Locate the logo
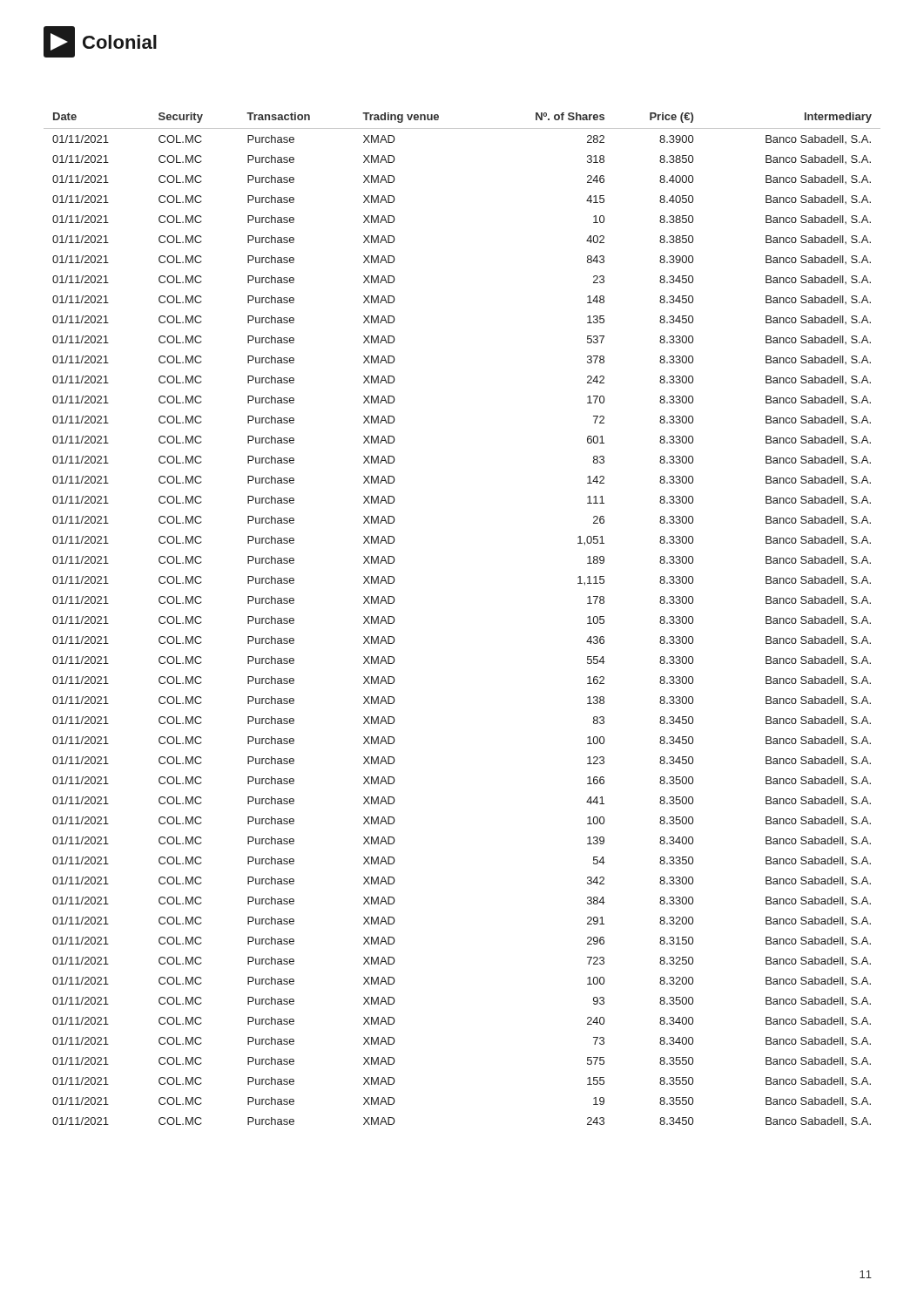Image resolution: width=924 pixels, height=1307 pixels. (113, 46)
